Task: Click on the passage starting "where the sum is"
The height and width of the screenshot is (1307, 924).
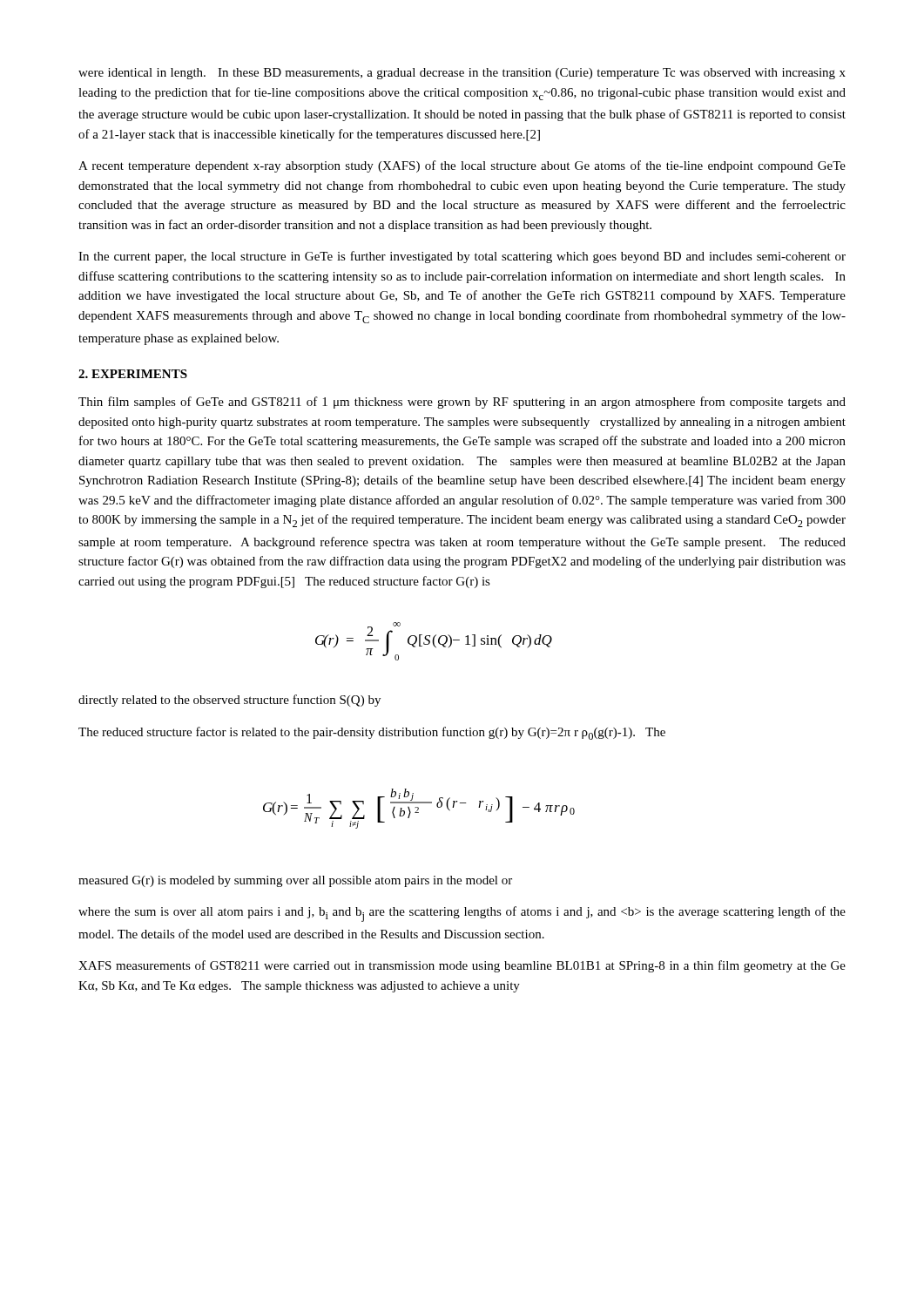Action: click(462, 923)
